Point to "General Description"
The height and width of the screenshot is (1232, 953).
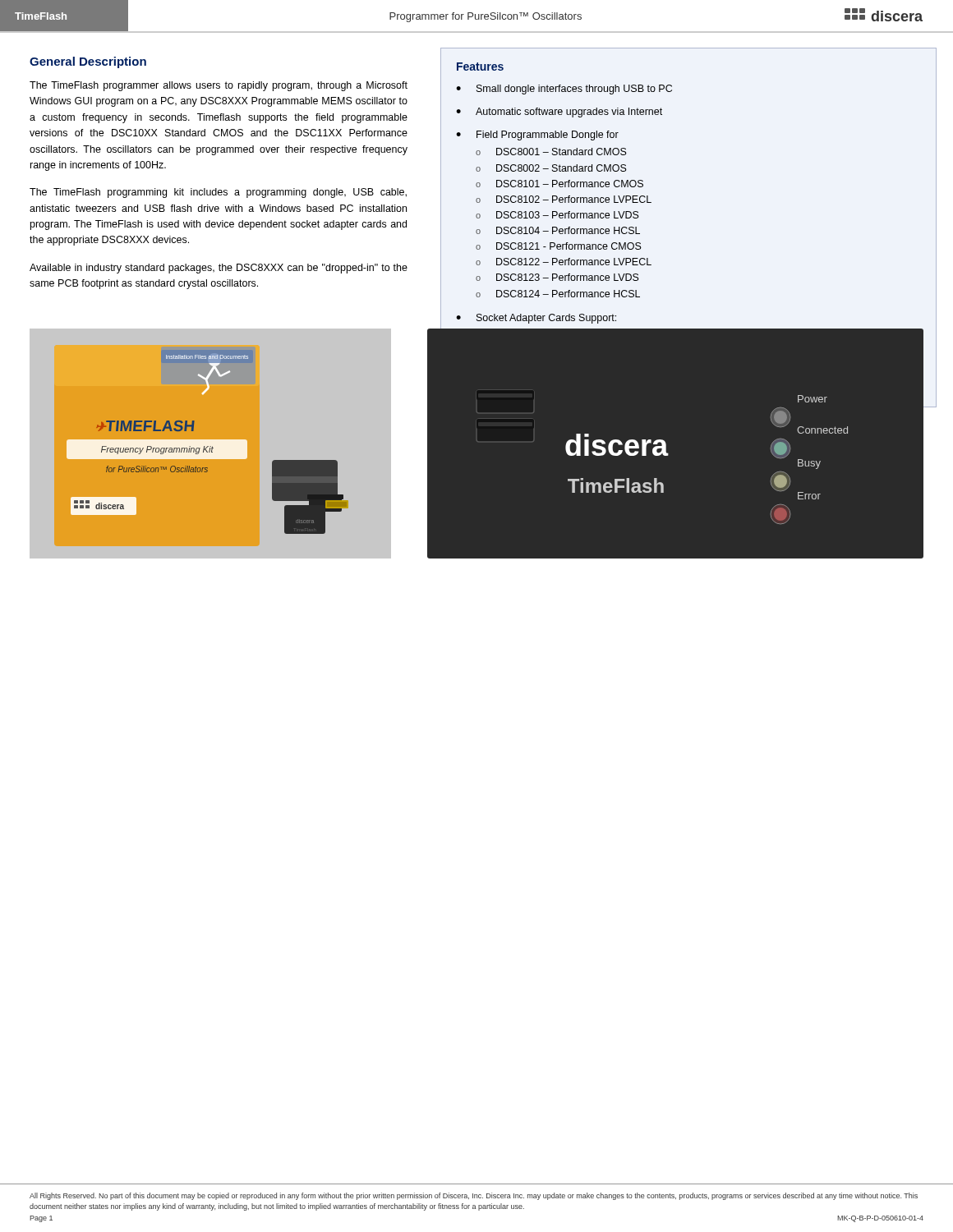click(x=88, y=61)
